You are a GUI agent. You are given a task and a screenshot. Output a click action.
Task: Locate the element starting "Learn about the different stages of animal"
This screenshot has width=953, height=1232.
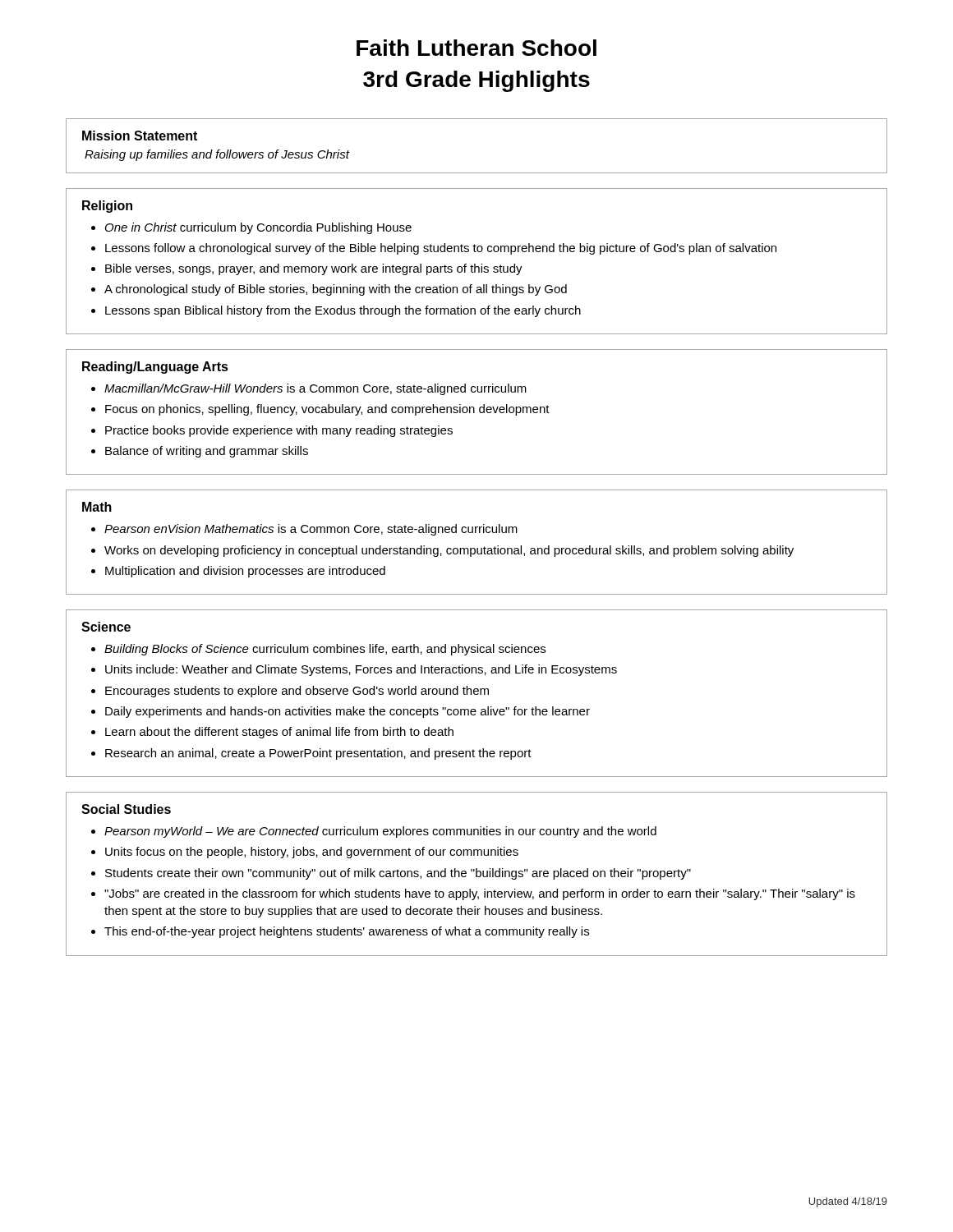279,732
